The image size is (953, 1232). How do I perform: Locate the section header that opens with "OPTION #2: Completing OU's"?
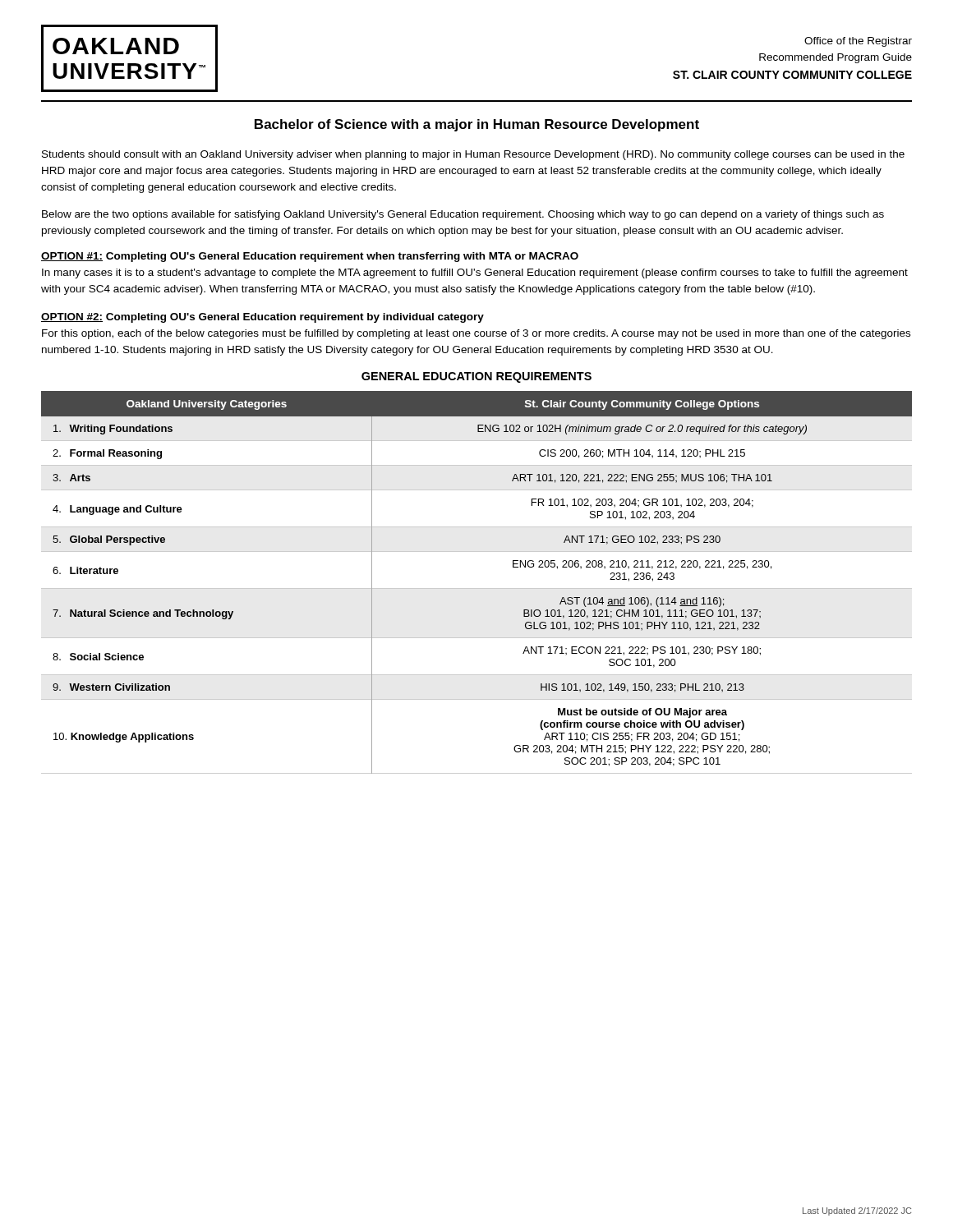262,316
